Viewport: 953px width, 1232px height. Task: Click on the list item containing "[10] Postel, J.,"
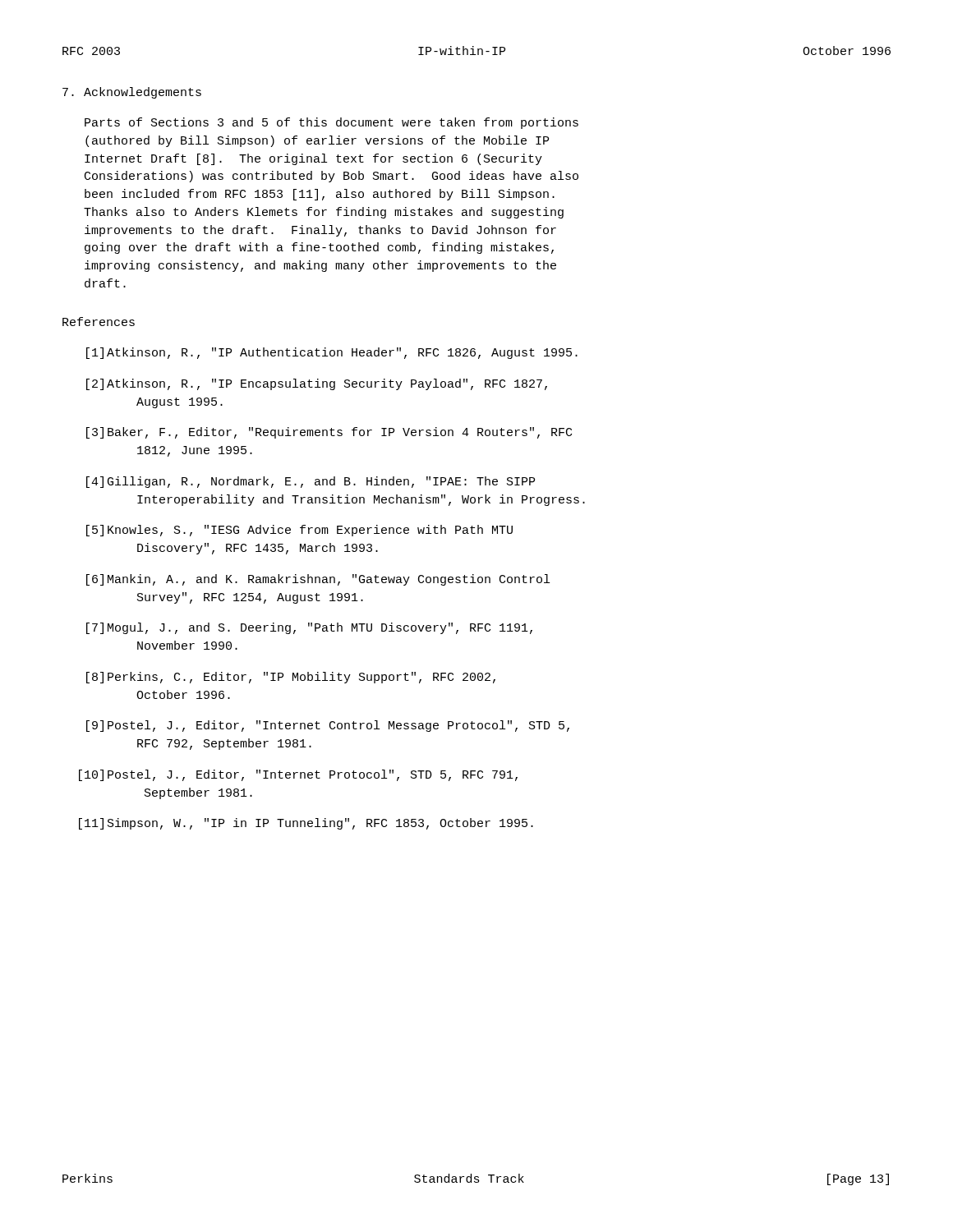[x=476, y=785]
